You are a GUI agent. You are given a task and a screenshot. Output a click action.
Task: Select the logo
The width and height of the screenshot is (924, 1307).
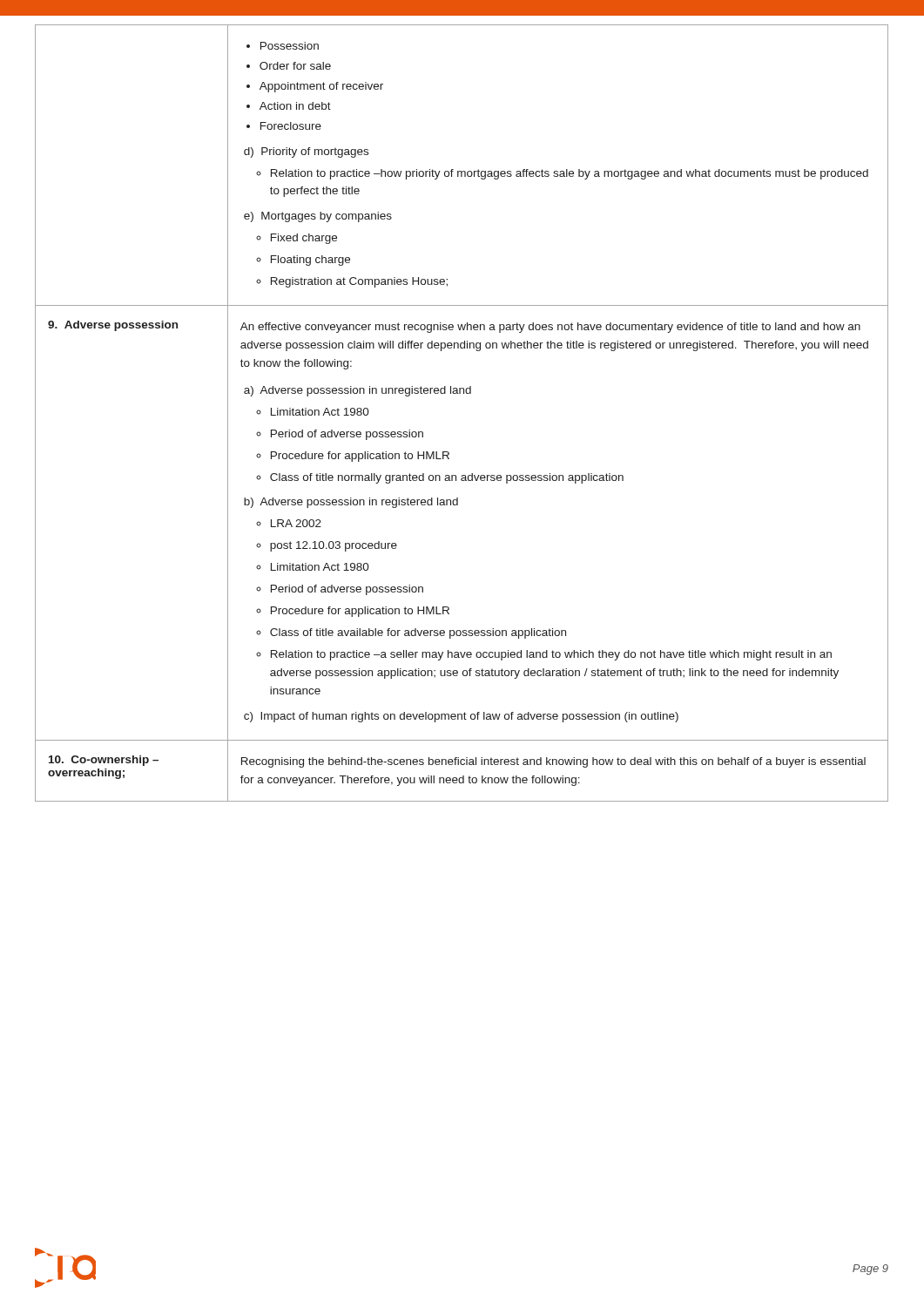click(65, 1268)
